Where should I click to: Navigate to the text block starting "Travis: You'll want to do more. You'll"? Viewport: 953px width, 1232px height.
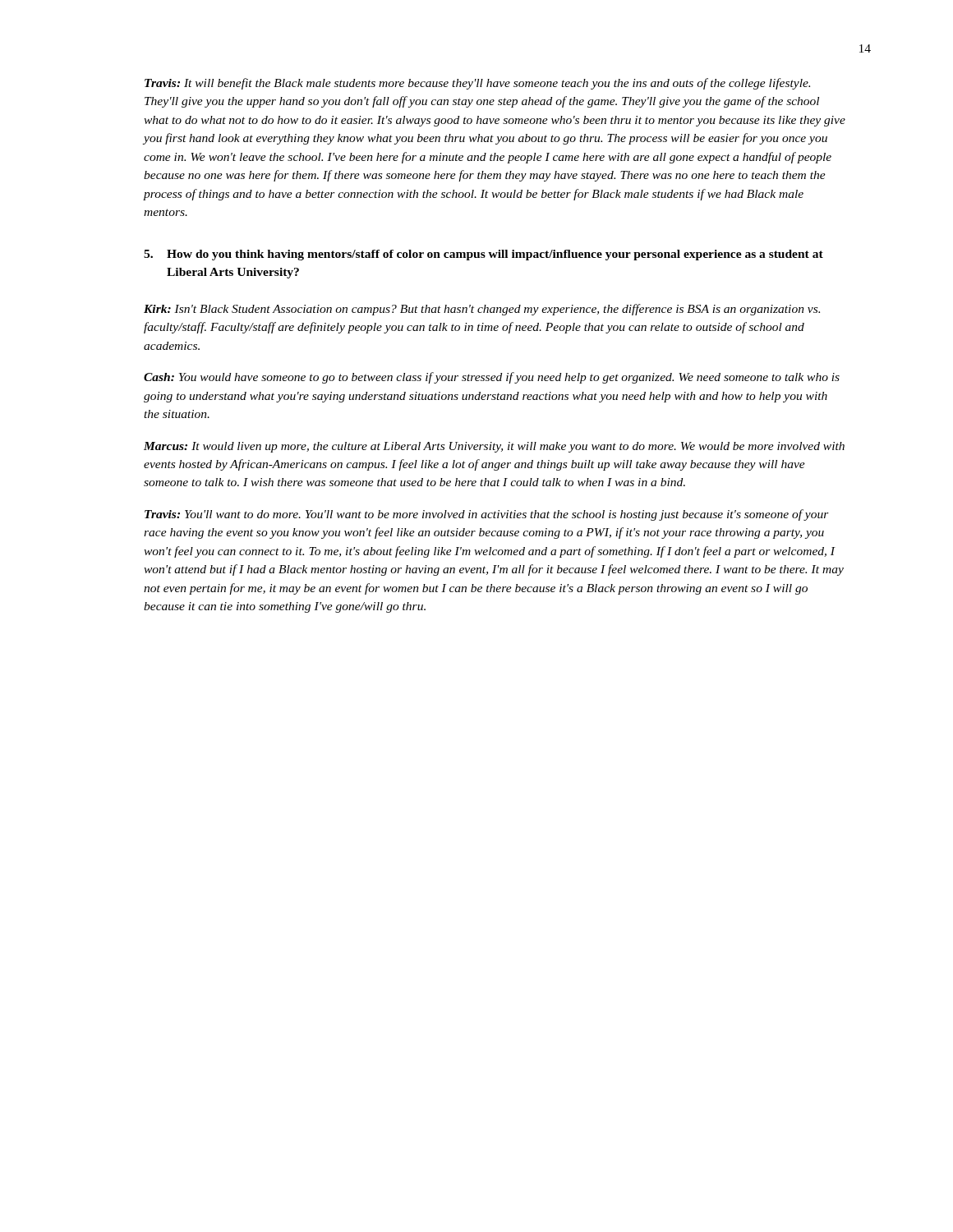tap(495, 560)
